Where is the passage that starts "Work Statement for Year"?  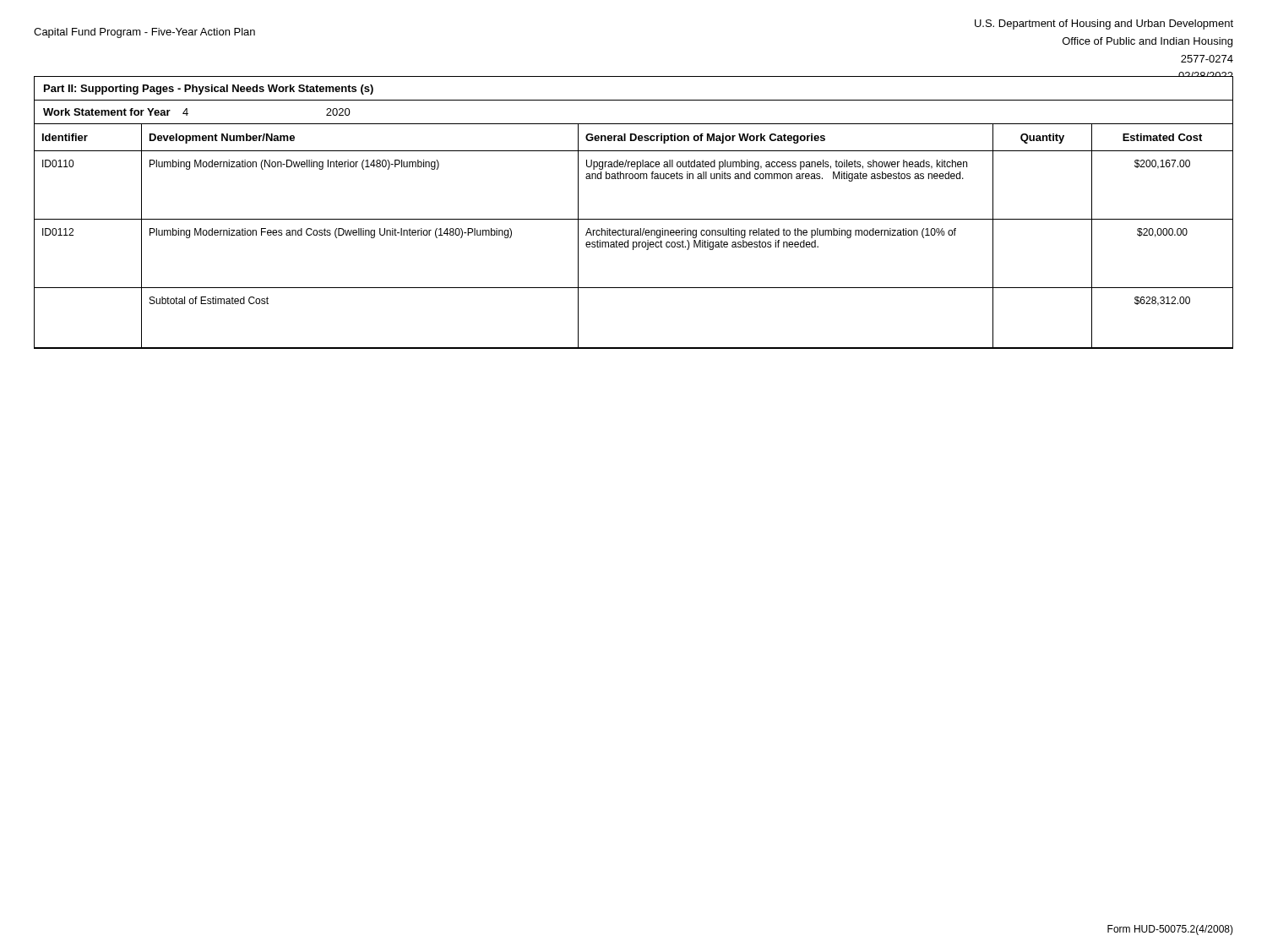[x=197, y=112]
